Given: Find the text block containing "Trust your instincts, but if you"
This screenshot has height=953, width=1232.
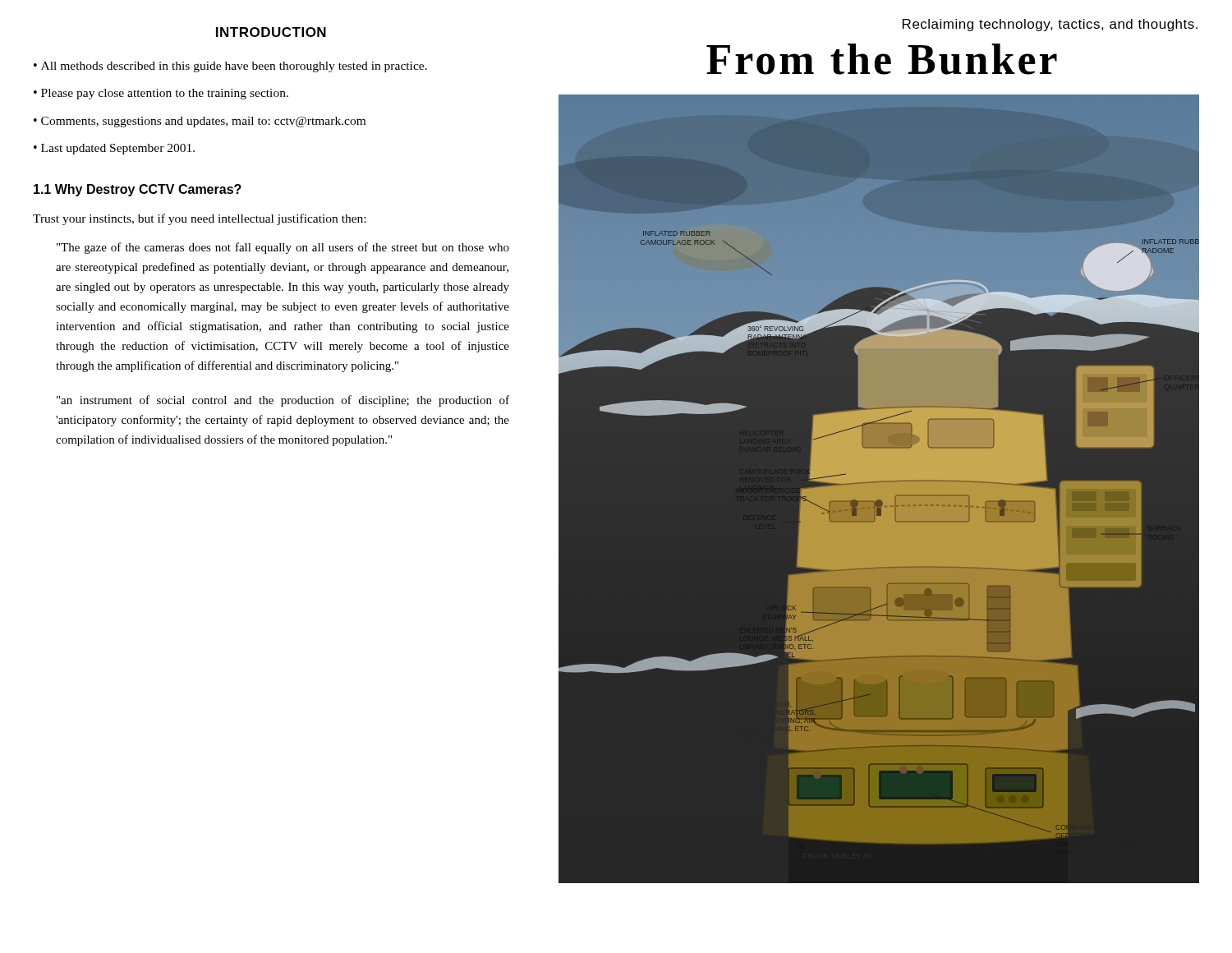Looking at the screenshot, I should pyautogui.click(x=200, y=218).
